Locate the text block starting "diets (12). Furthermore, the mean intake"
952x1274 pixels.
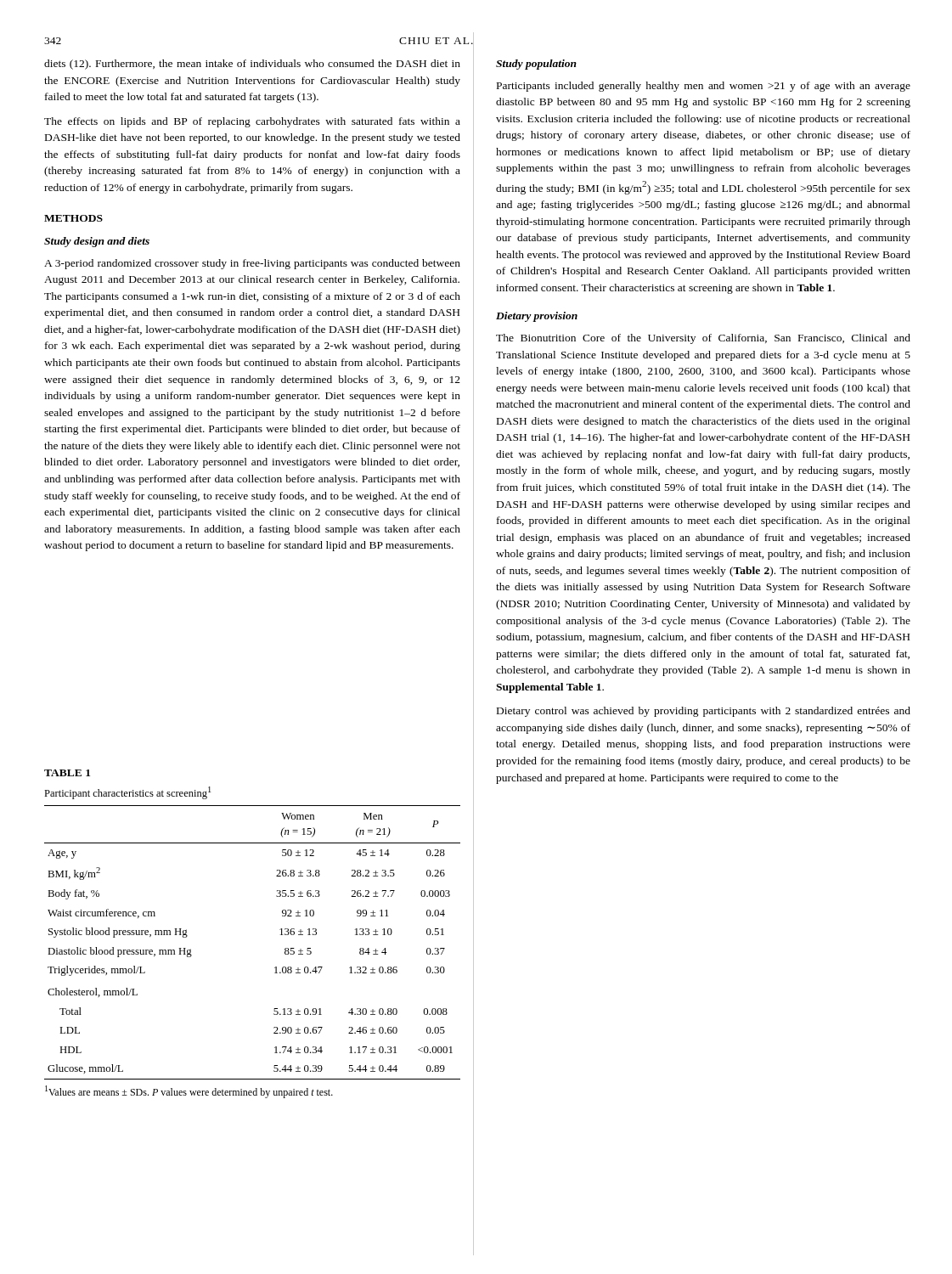pos(252,80)
